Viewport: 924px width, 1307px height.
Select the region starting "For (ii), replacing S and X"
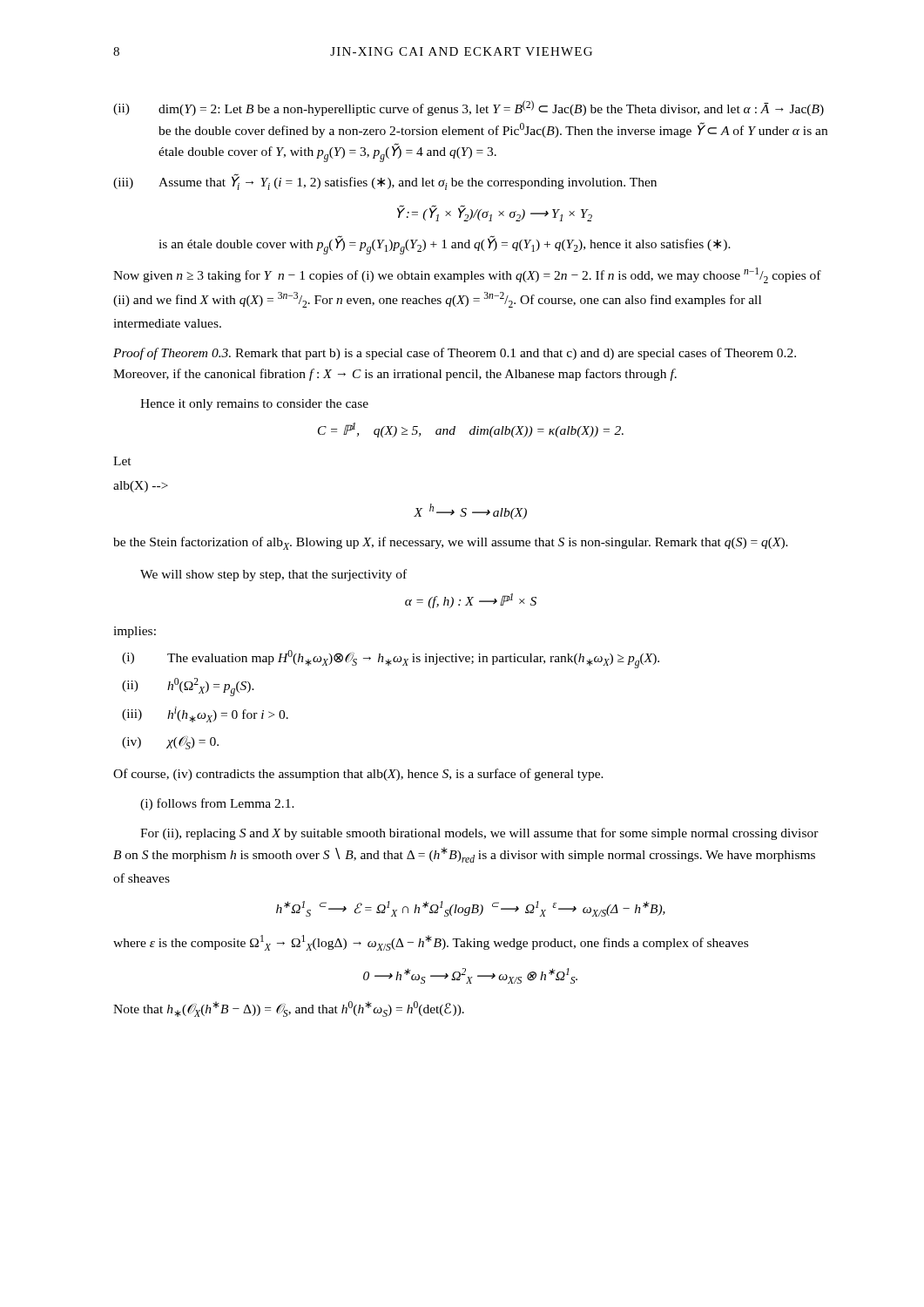pyautogui.click(x=466, y=855)
